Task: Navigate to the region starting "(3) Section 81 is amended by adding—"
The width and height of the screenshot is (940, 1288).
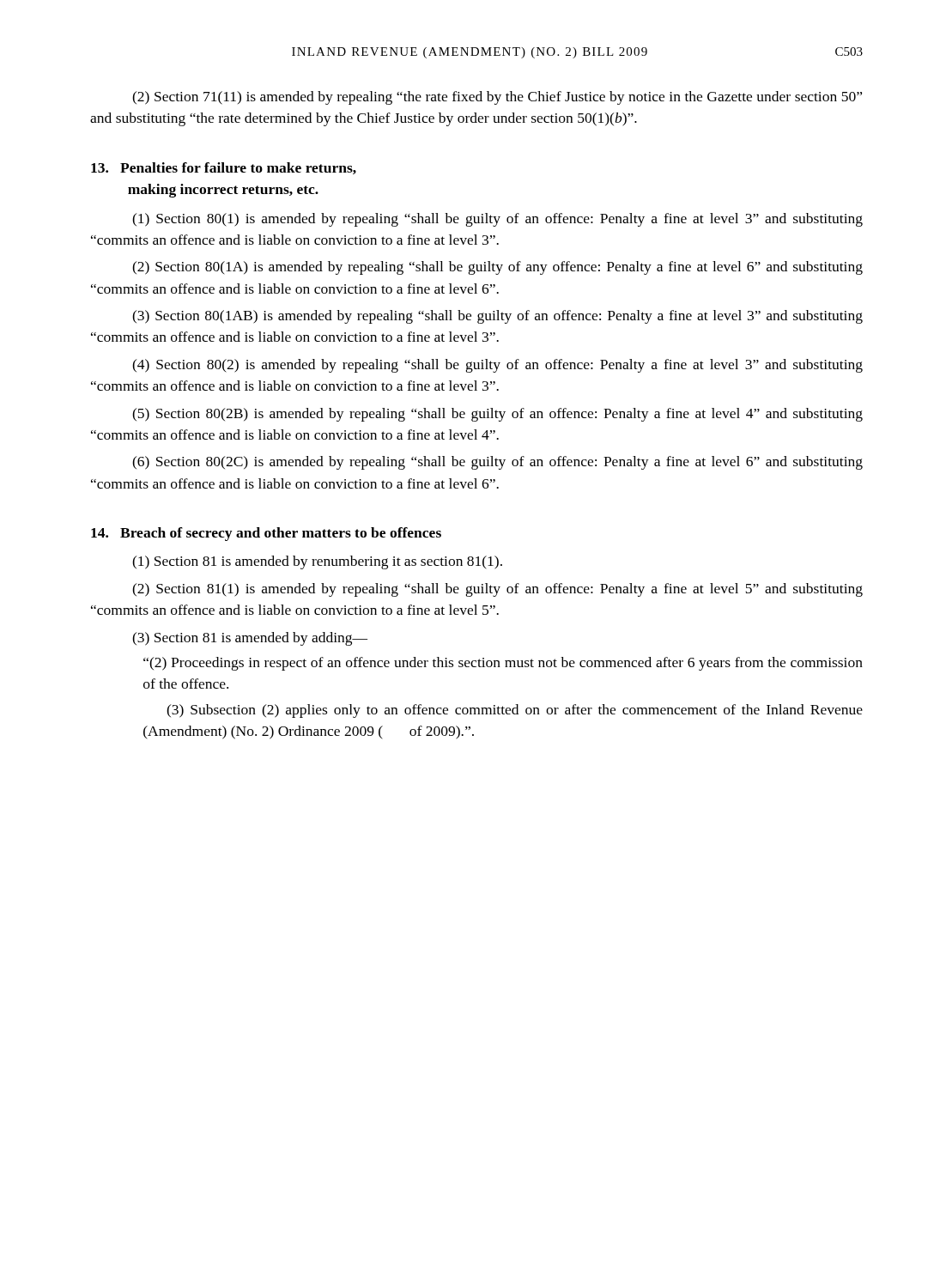Action: tap(250, 639)
